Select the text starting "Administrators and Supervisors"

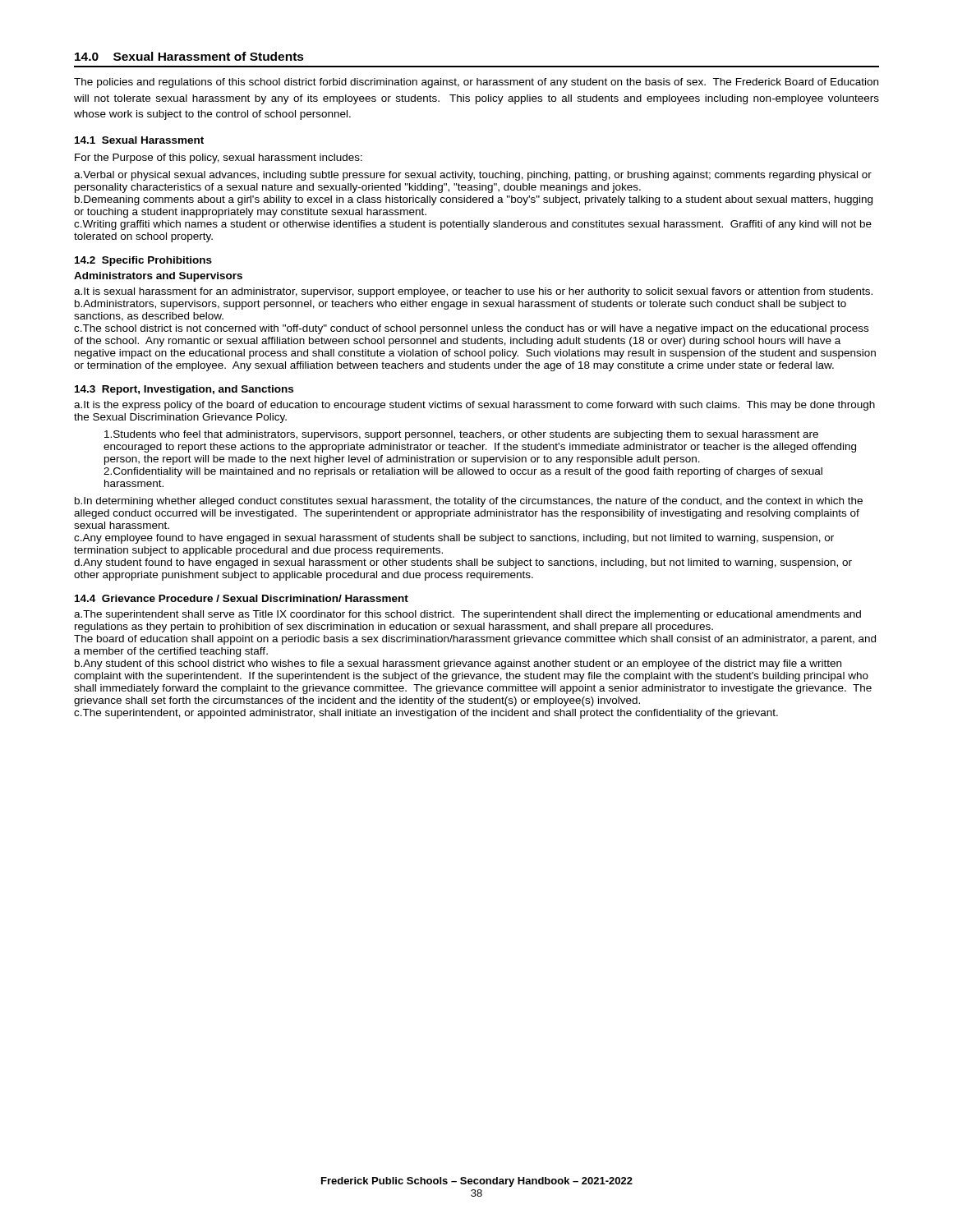coord(158,277)
